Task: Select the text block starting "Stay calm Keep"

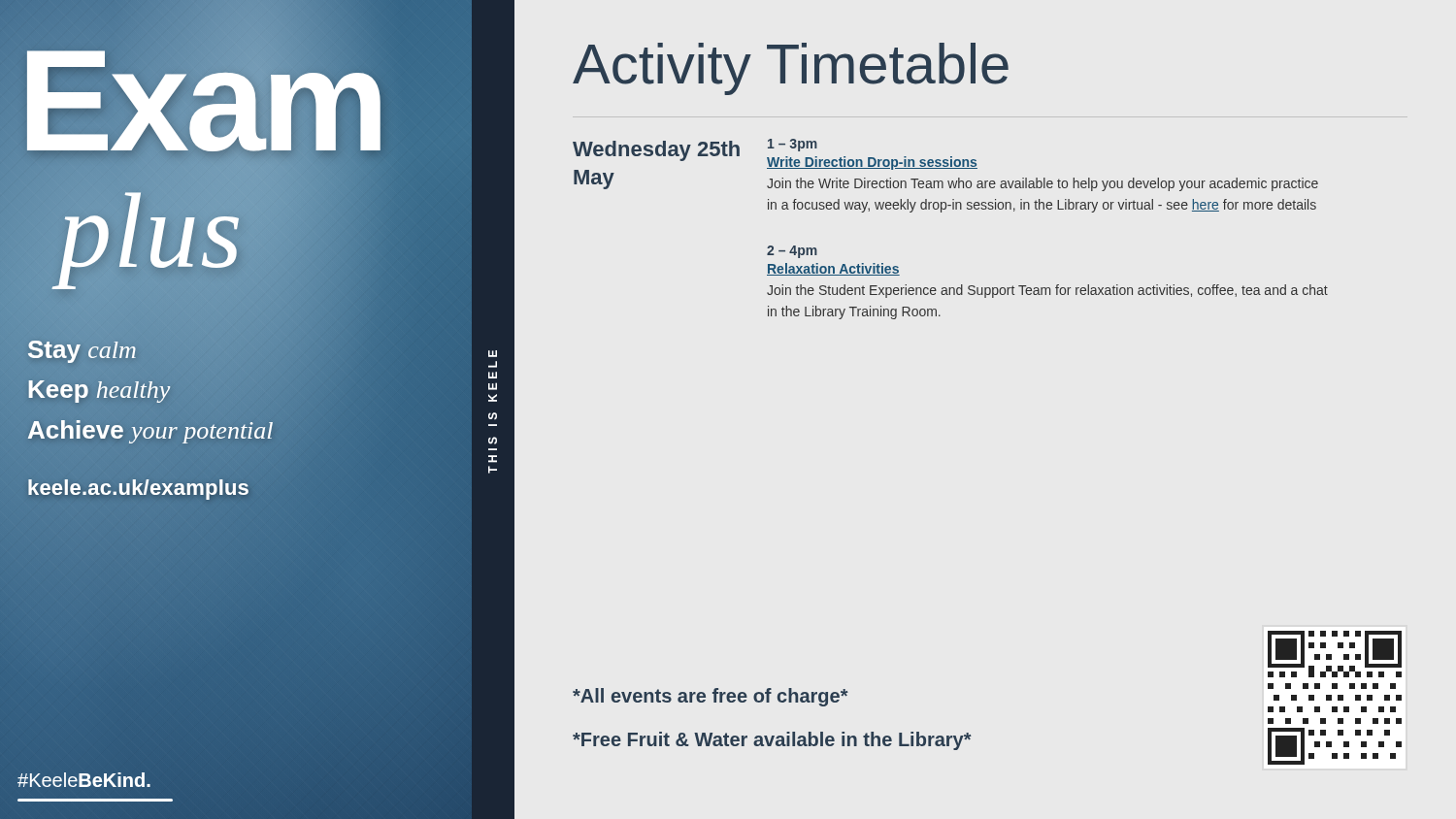Action: click(150, 390)
